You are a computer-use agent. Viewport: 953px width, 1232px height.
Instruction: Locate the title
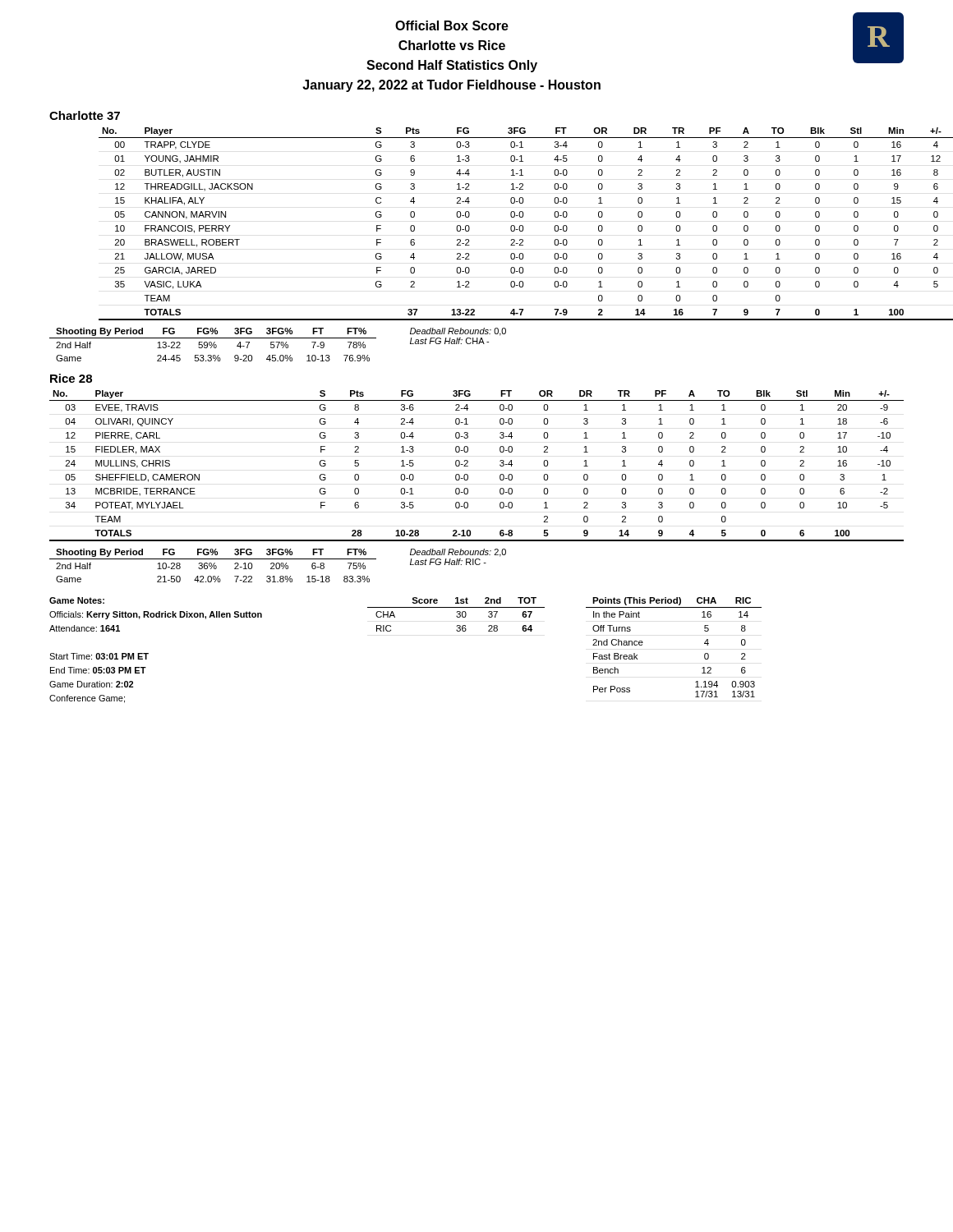tap(476, 54)
